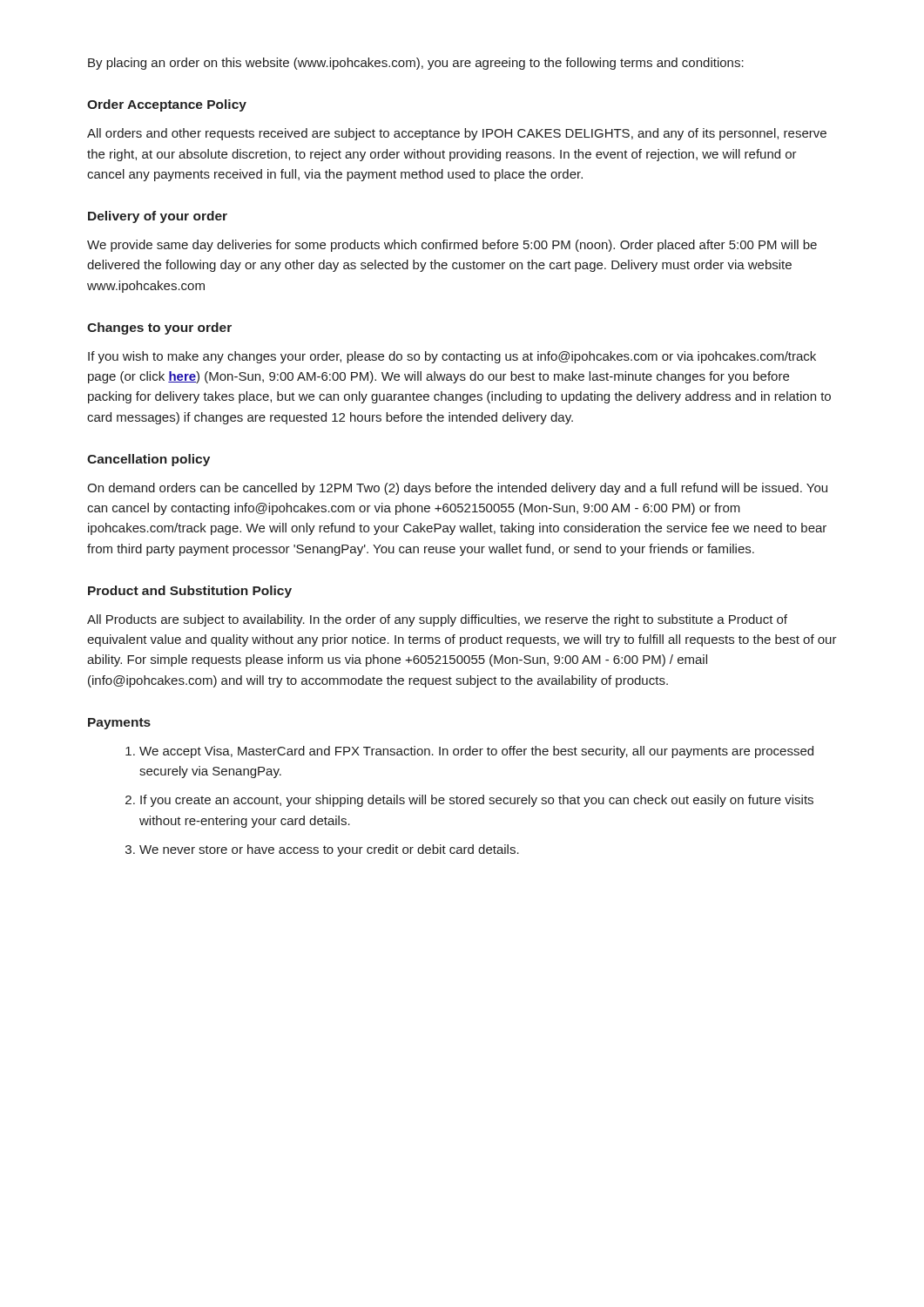Locate the block of text that opens with "We provide same day deliveries for some"
The width and height of the screenshot is (924, 1307).
[x=452, y=265]
